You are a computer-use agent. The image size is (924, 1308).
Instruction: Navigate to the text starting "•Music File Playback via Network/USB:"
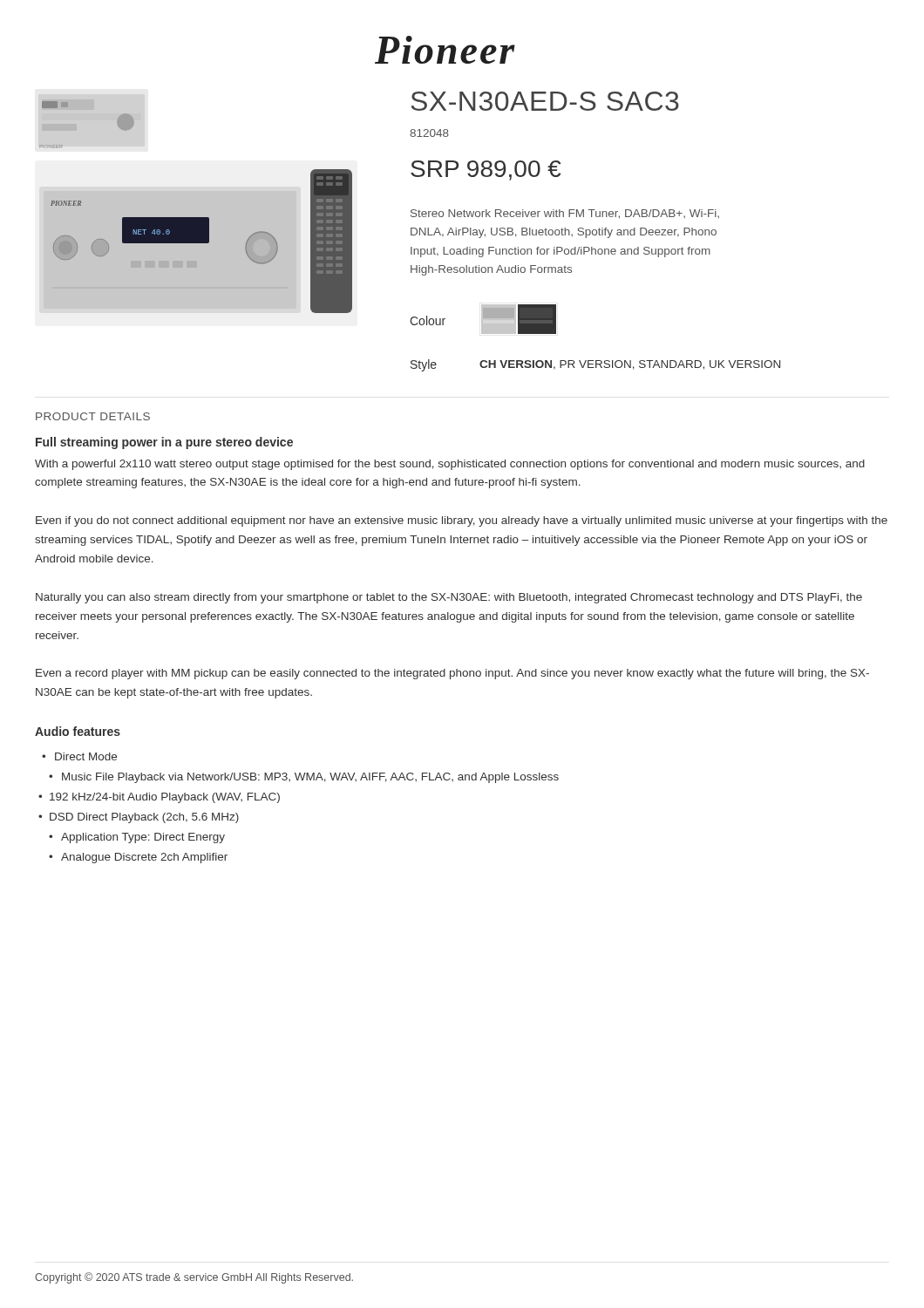304,777
